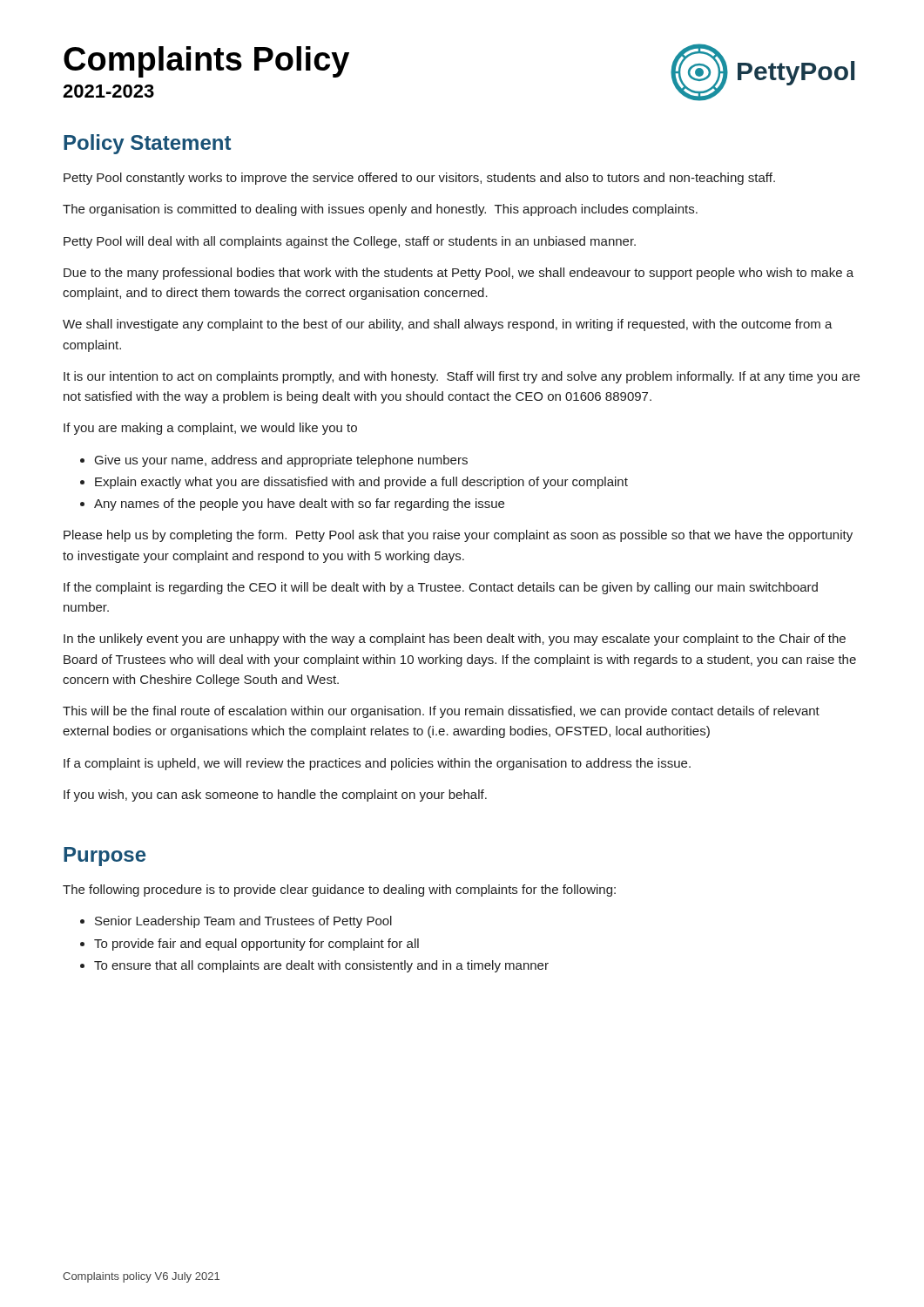924x1307 pixels.
Task: Find the list item that says "Senior Leadership Team and"
Action: (x=243, y=921)
